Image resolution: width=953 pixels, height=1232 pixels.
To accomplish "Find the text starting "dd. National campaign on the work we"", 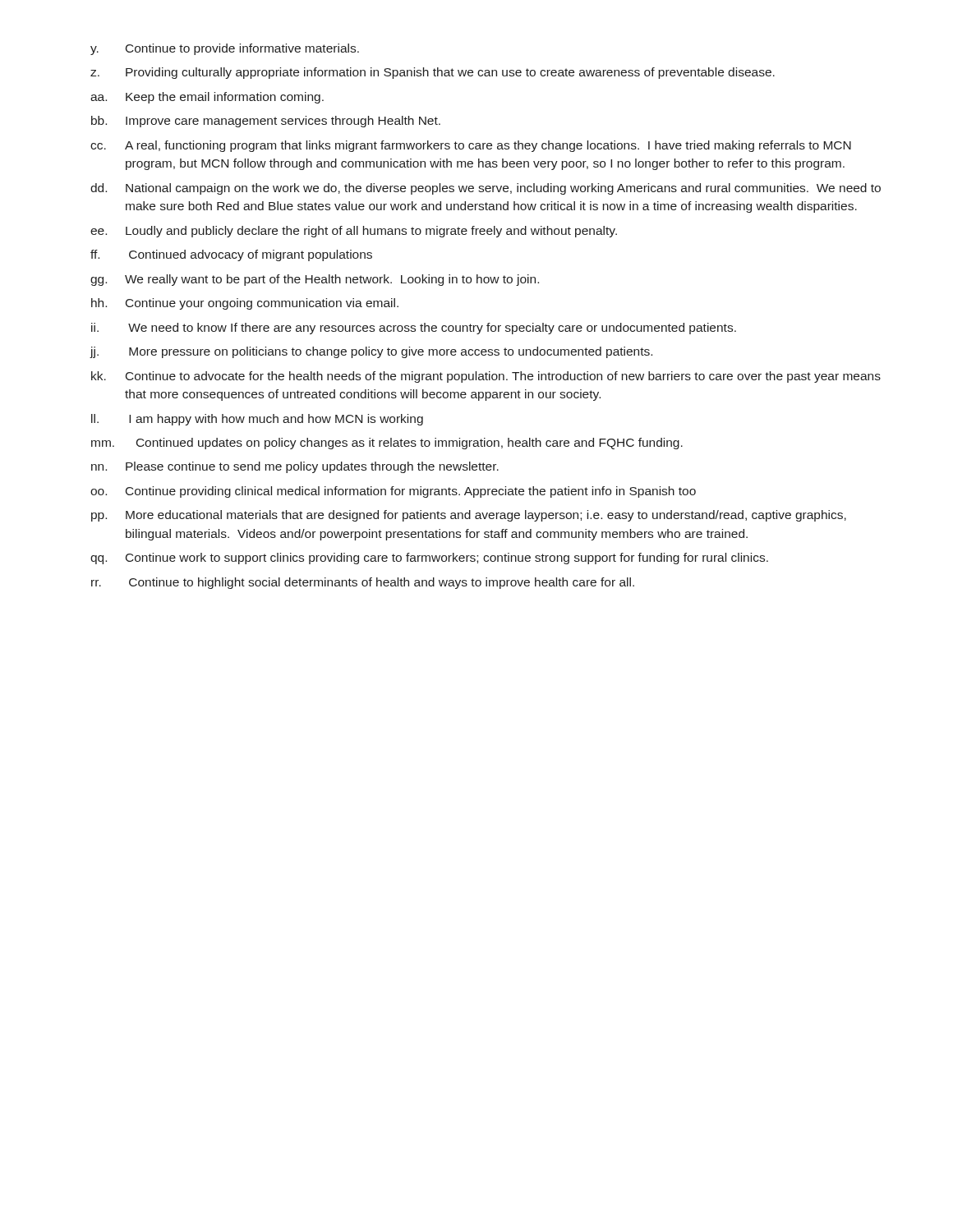I will [x=489, y=197].
